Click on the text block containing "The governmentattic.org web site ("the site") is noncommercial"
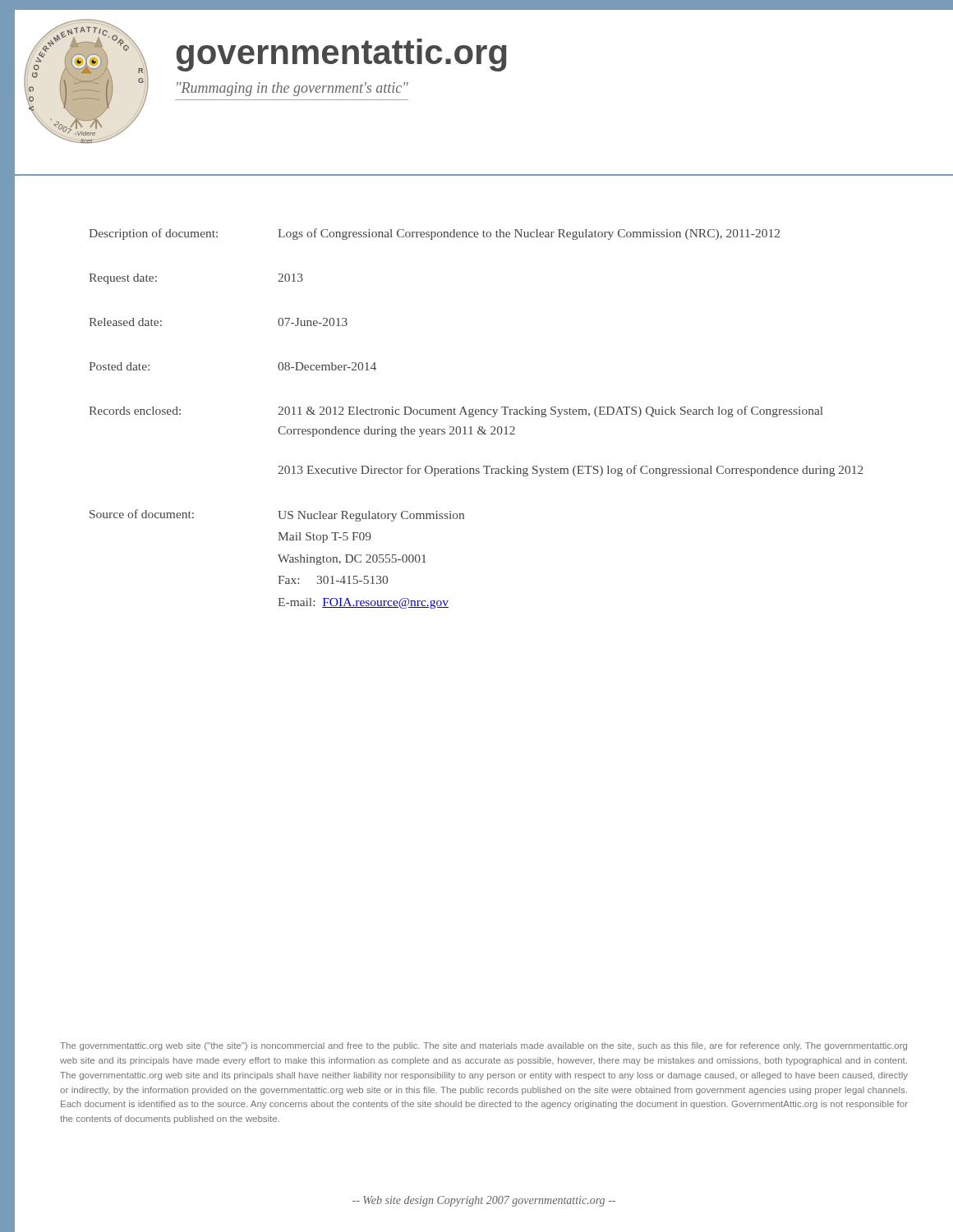This screenshot has width=953, height=1232. point(484,1082)
